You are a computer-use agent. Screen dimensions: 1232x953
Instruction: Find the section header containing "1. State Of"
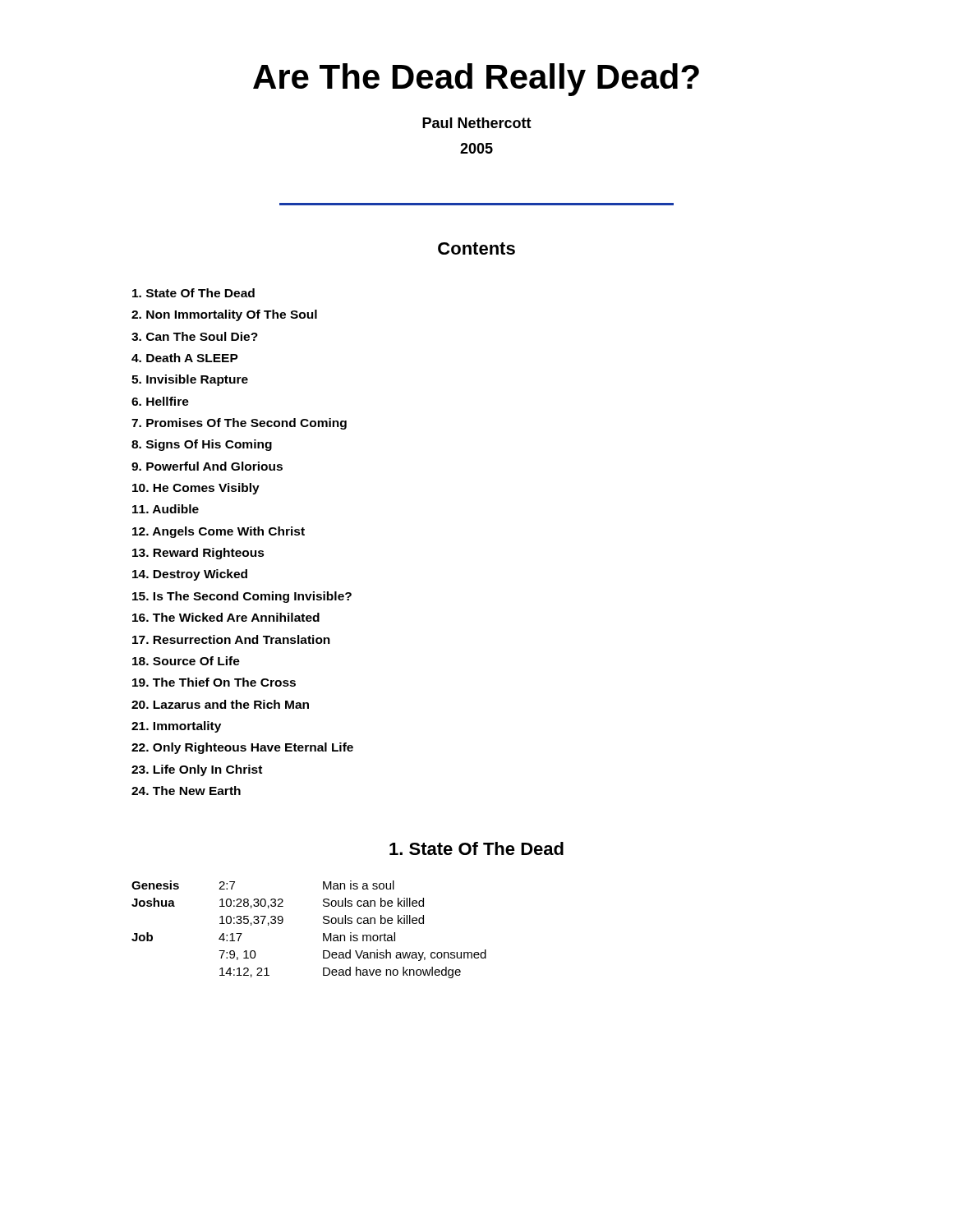point(476,849)
